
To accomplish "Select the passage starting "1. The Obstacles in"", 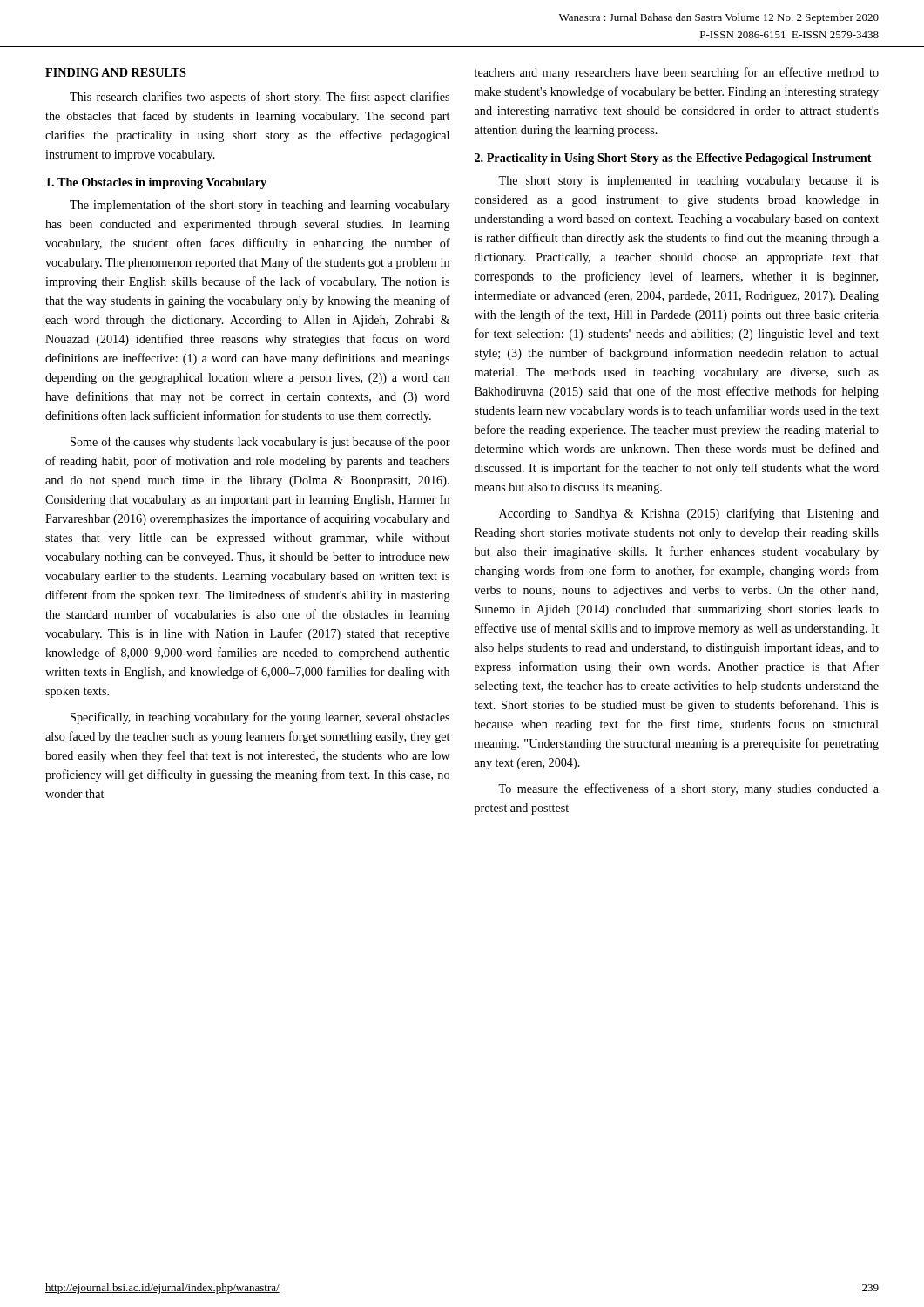I will pos(156,182).
